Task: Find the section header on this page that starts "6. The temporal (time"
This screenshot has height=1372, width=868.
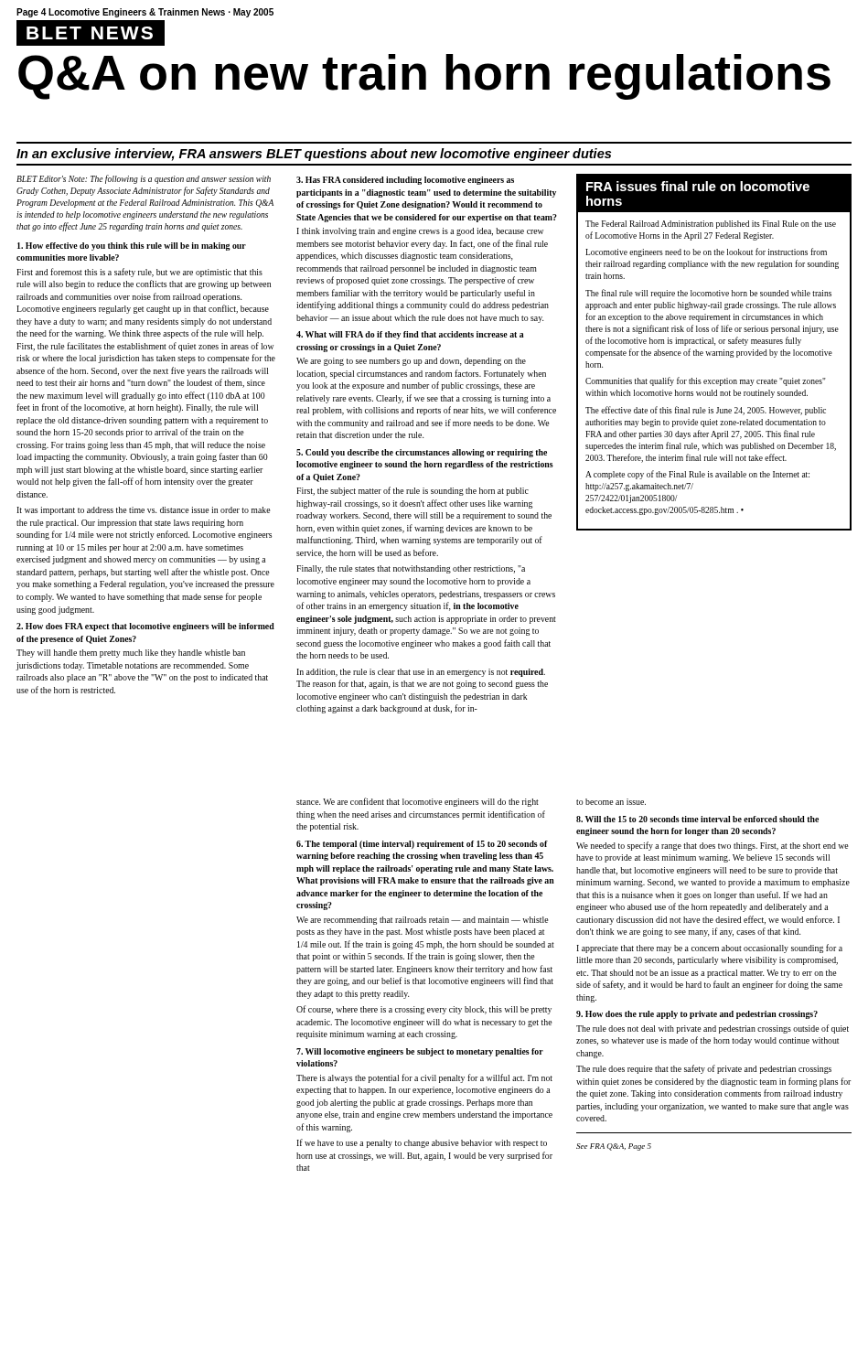Action: 425,874
